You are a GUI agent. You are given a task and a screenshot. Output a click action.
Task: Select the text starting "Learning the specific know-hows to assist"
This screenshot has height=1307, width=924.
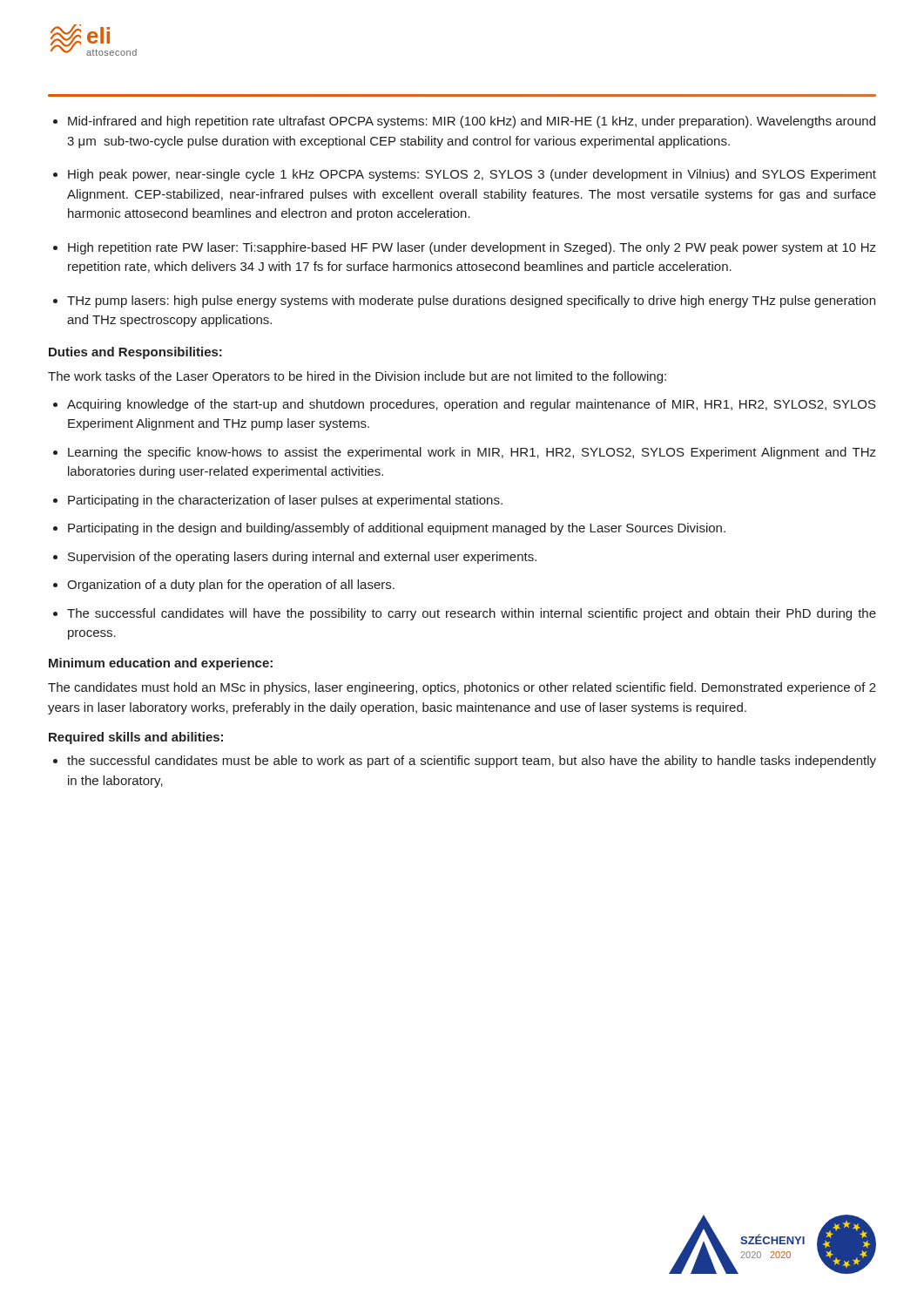click(472, 461)
